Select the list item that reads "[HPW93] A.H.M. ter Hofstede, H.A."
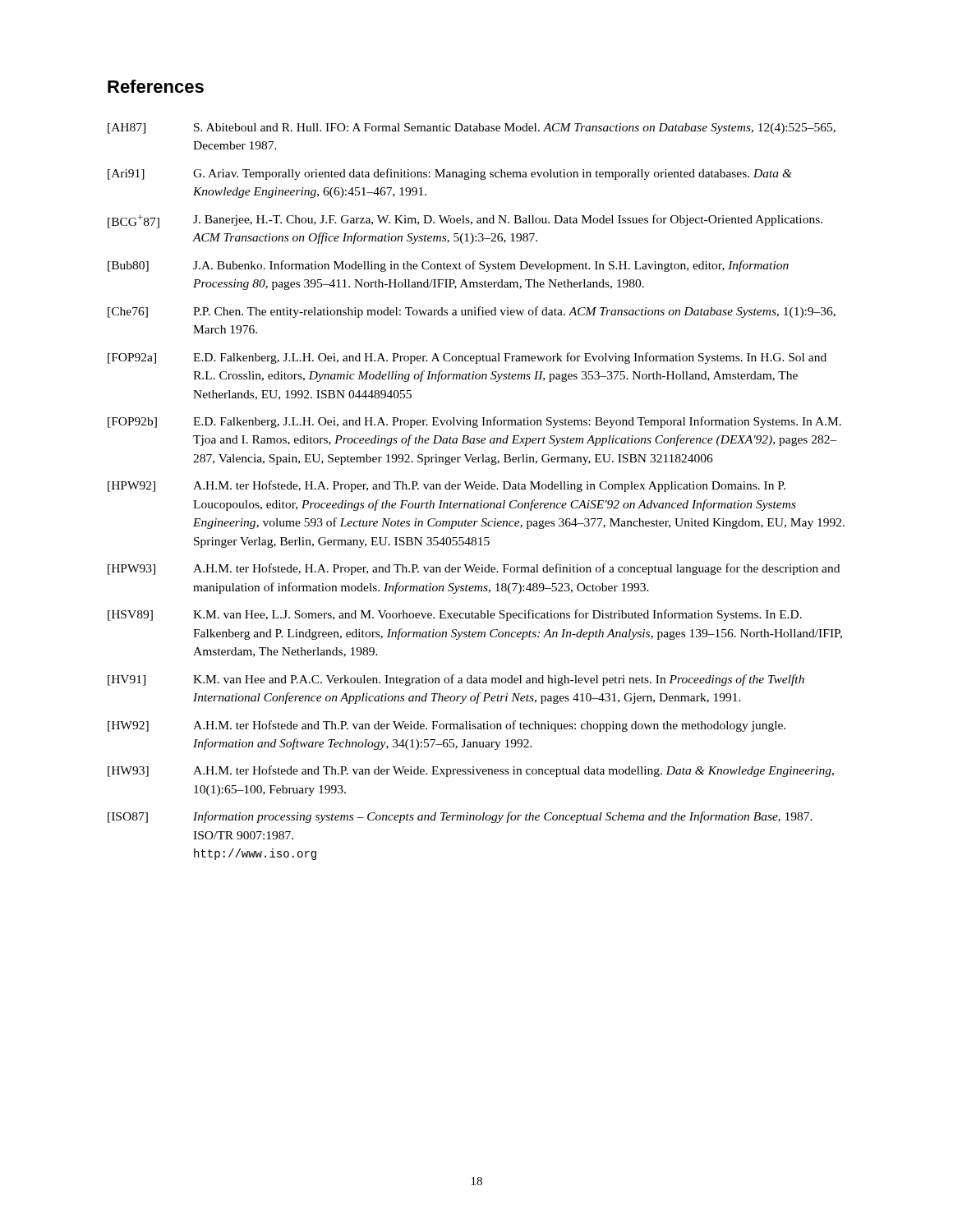Viewport: 953px width, 1232px height. point(476,578)
